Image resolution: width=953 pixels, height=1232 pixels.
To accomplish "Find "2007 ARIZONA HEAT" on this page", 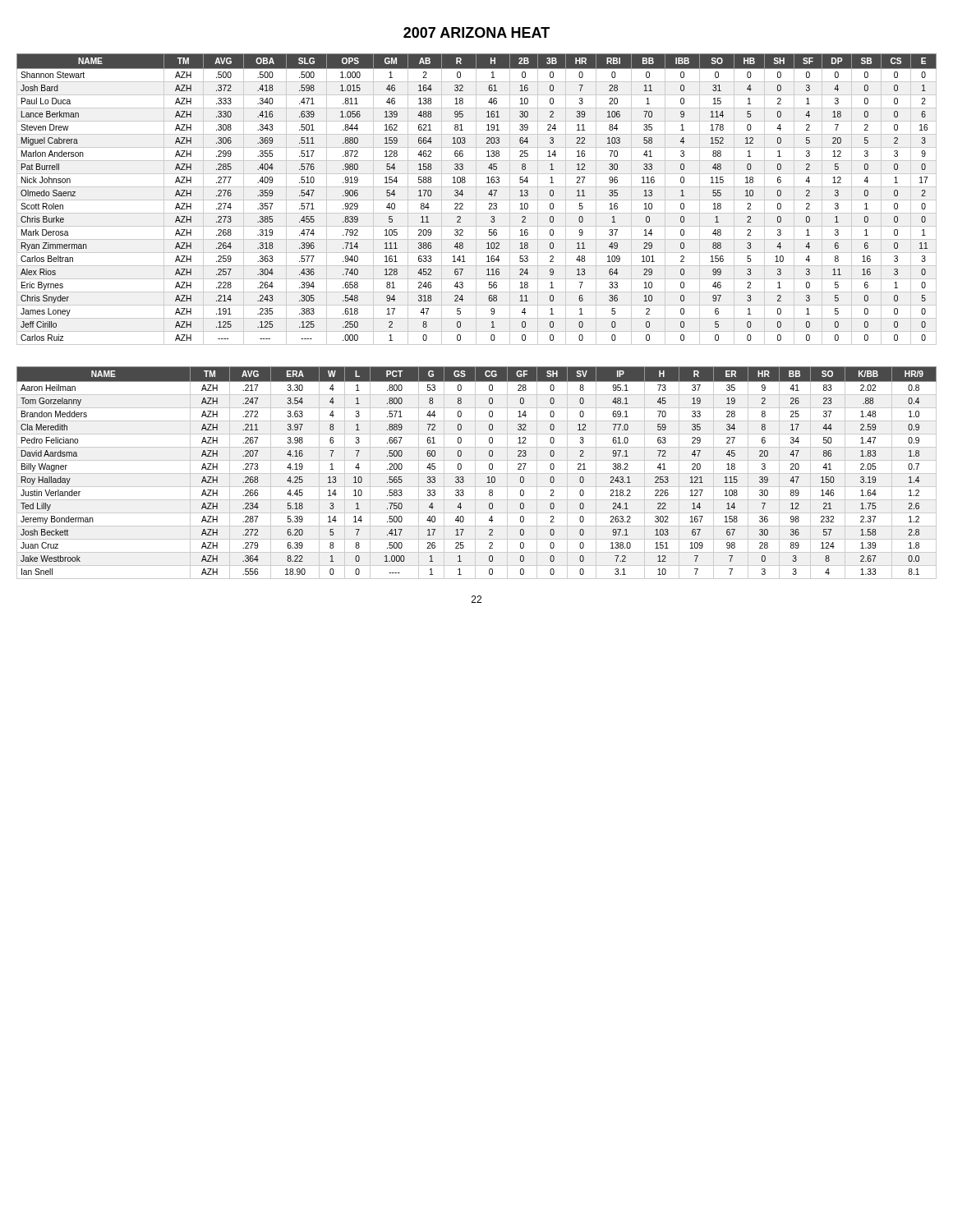I will click(476, 33).
